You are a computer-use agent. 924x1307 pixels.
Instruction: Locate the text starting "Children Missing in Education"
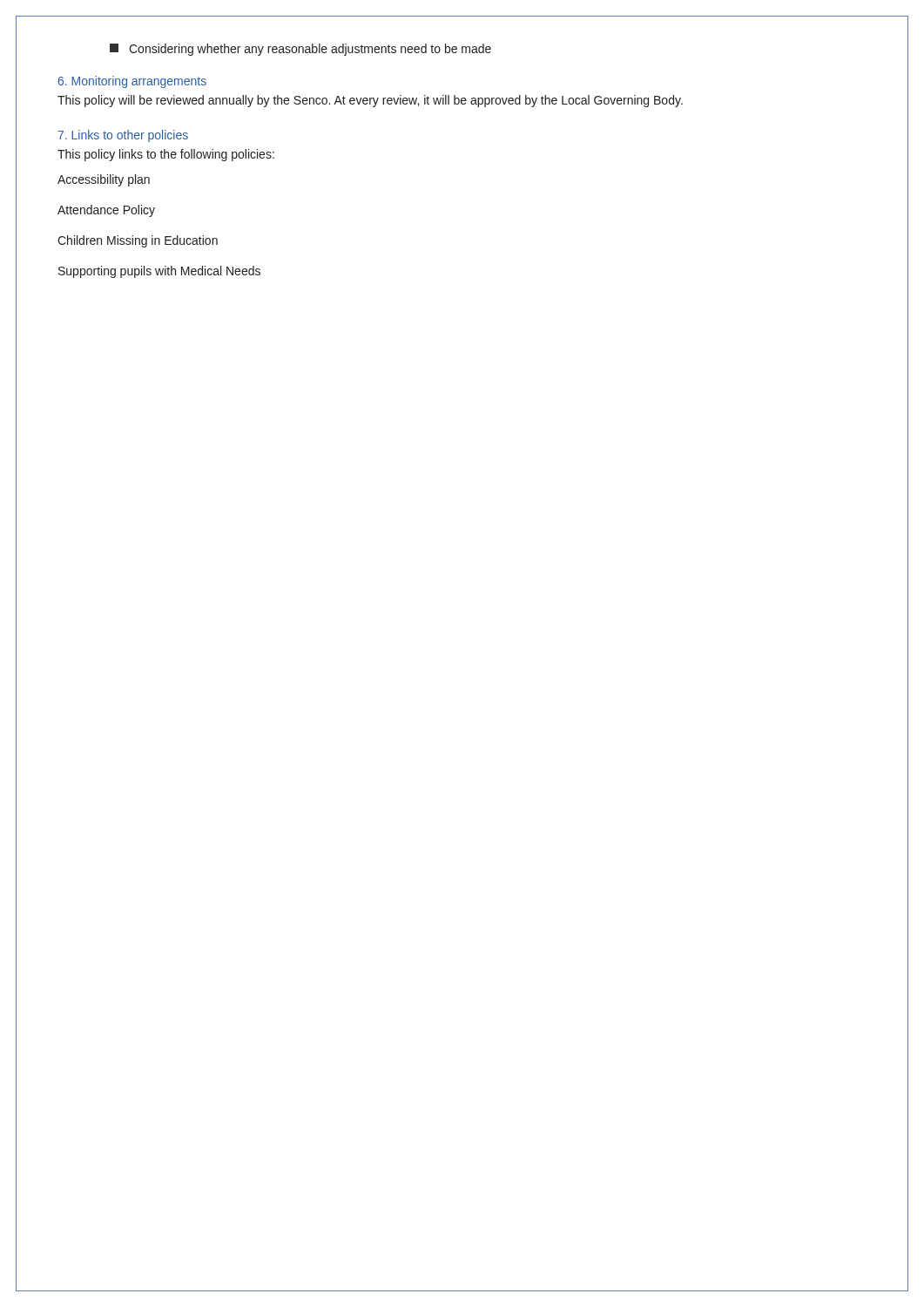tap(138, 241)
